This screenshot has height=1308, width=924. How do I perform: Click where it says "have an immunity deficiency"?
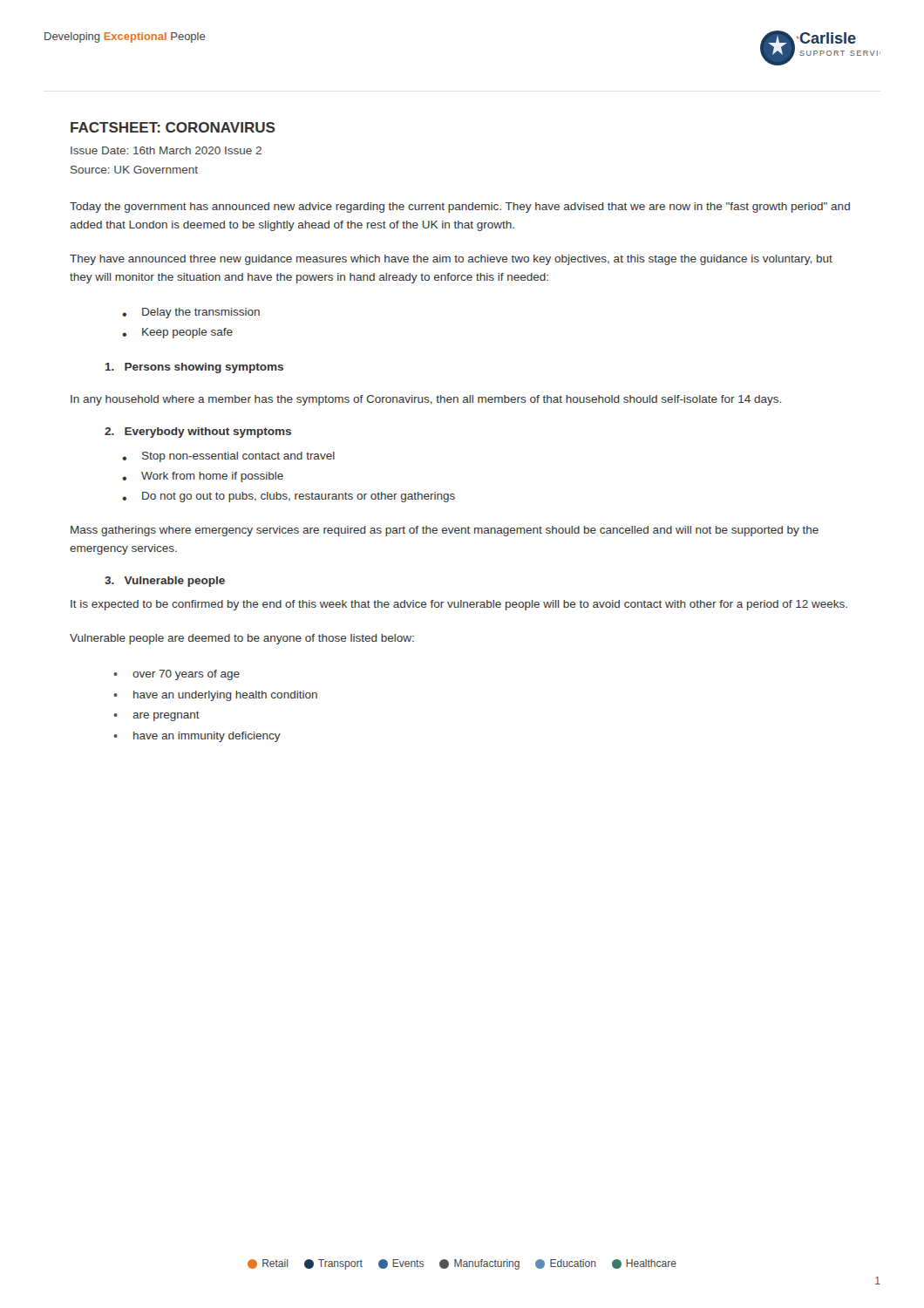point(206,736)
